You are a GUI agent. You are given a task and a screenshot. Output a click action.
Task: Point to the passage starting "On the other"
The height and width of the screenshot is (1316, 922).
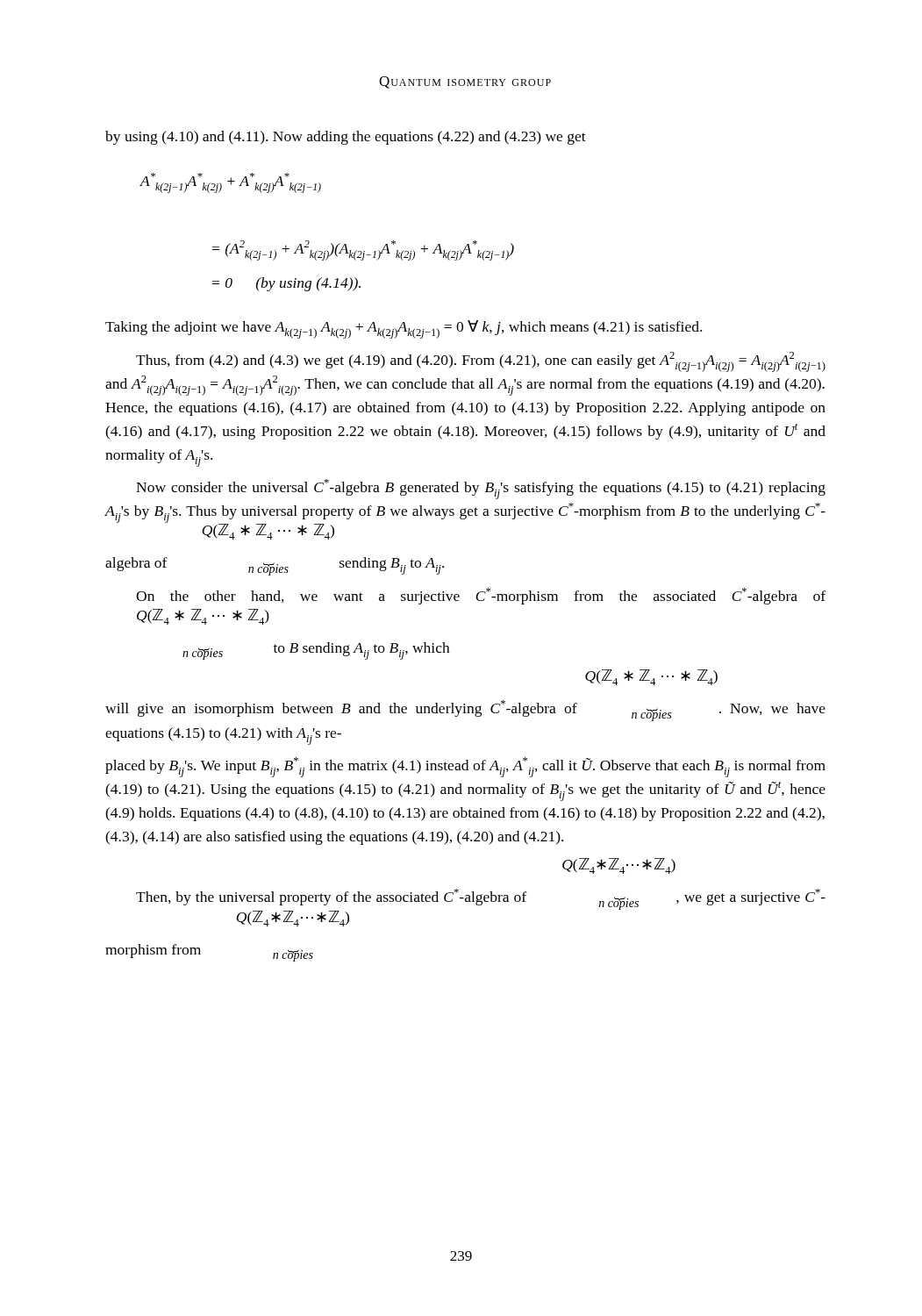pos(481,596)
